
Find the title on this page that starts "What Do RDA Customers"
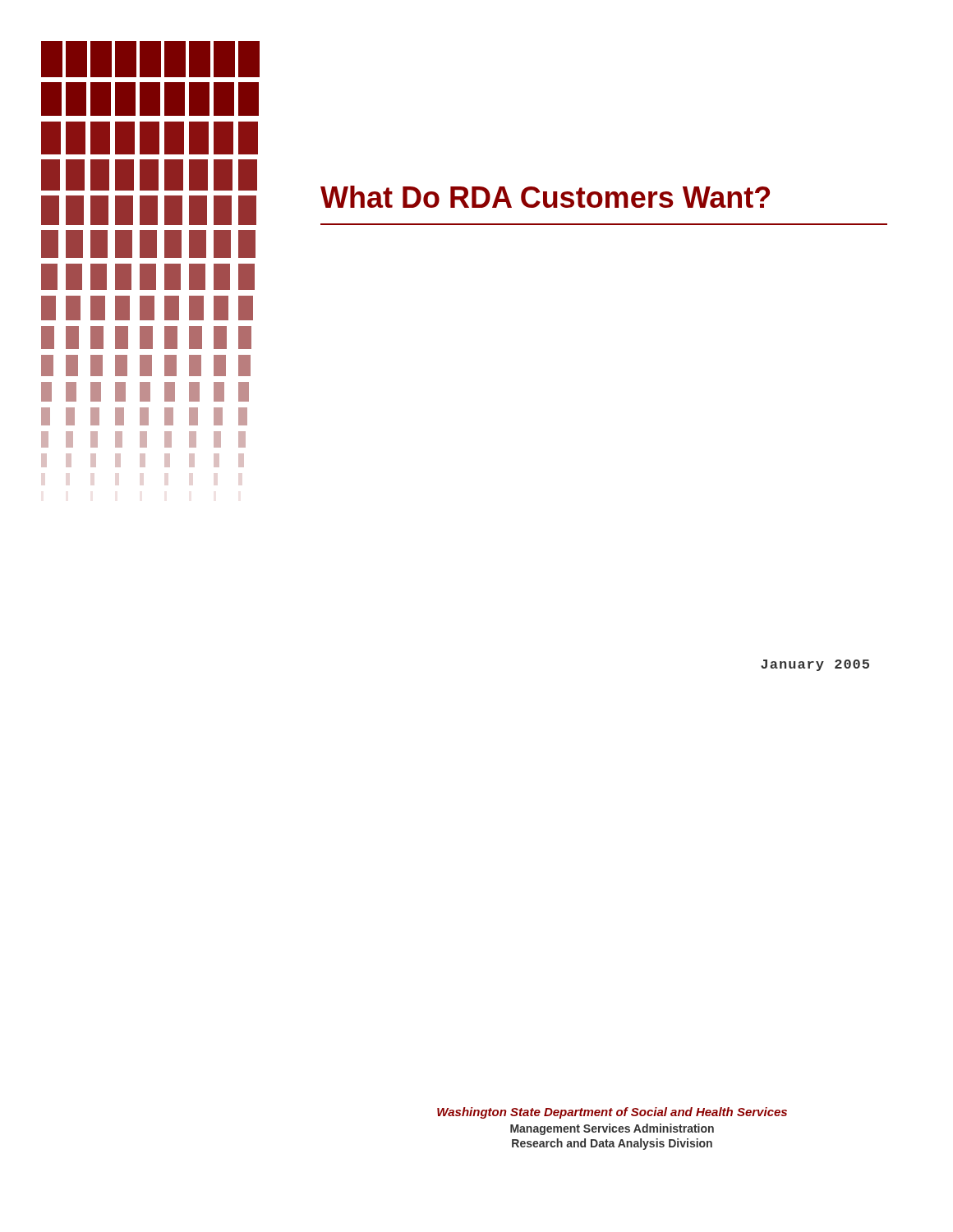604,203
